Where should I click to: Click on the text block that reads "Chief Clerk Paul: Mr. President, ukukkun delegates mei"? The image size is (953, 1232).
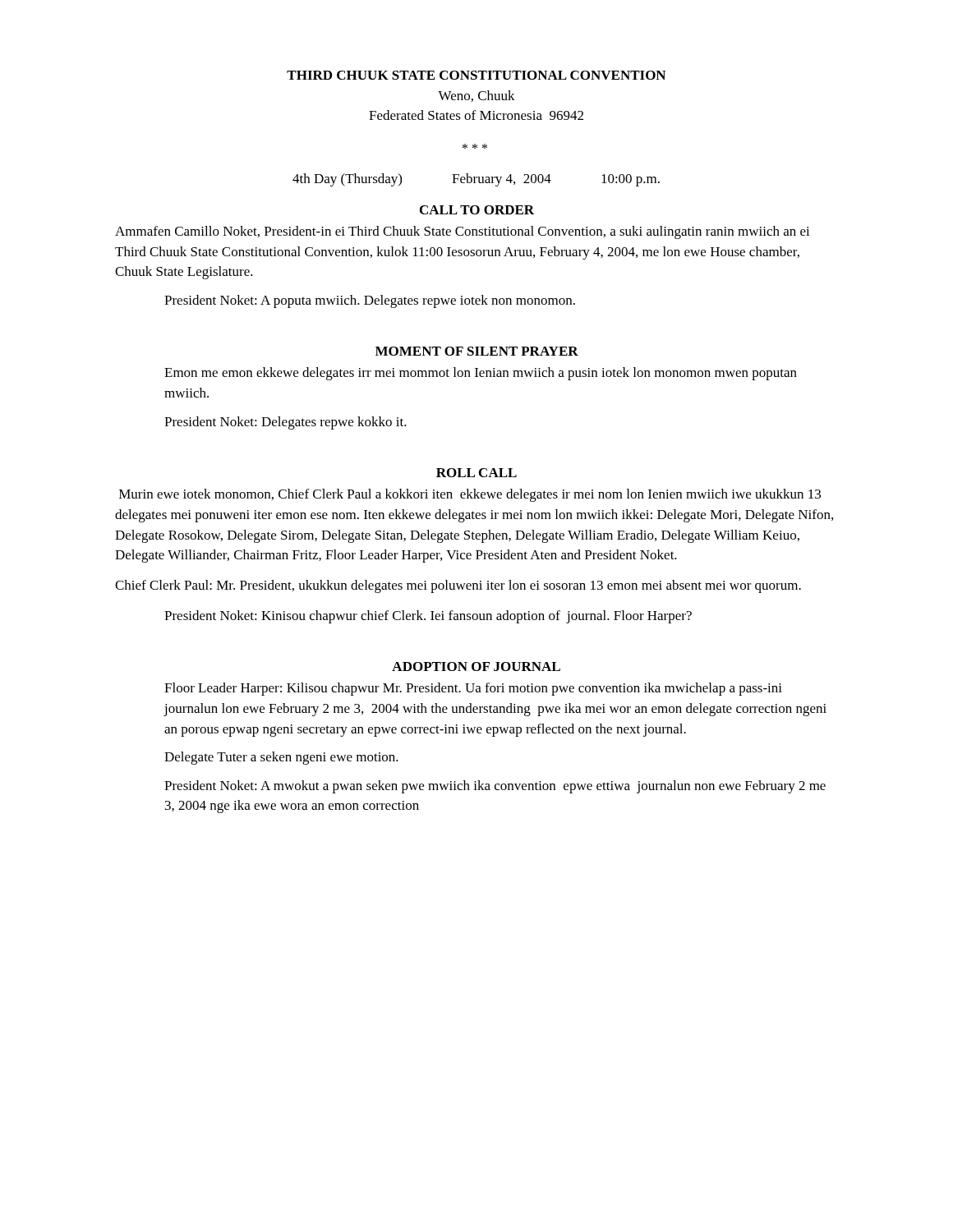458,585
